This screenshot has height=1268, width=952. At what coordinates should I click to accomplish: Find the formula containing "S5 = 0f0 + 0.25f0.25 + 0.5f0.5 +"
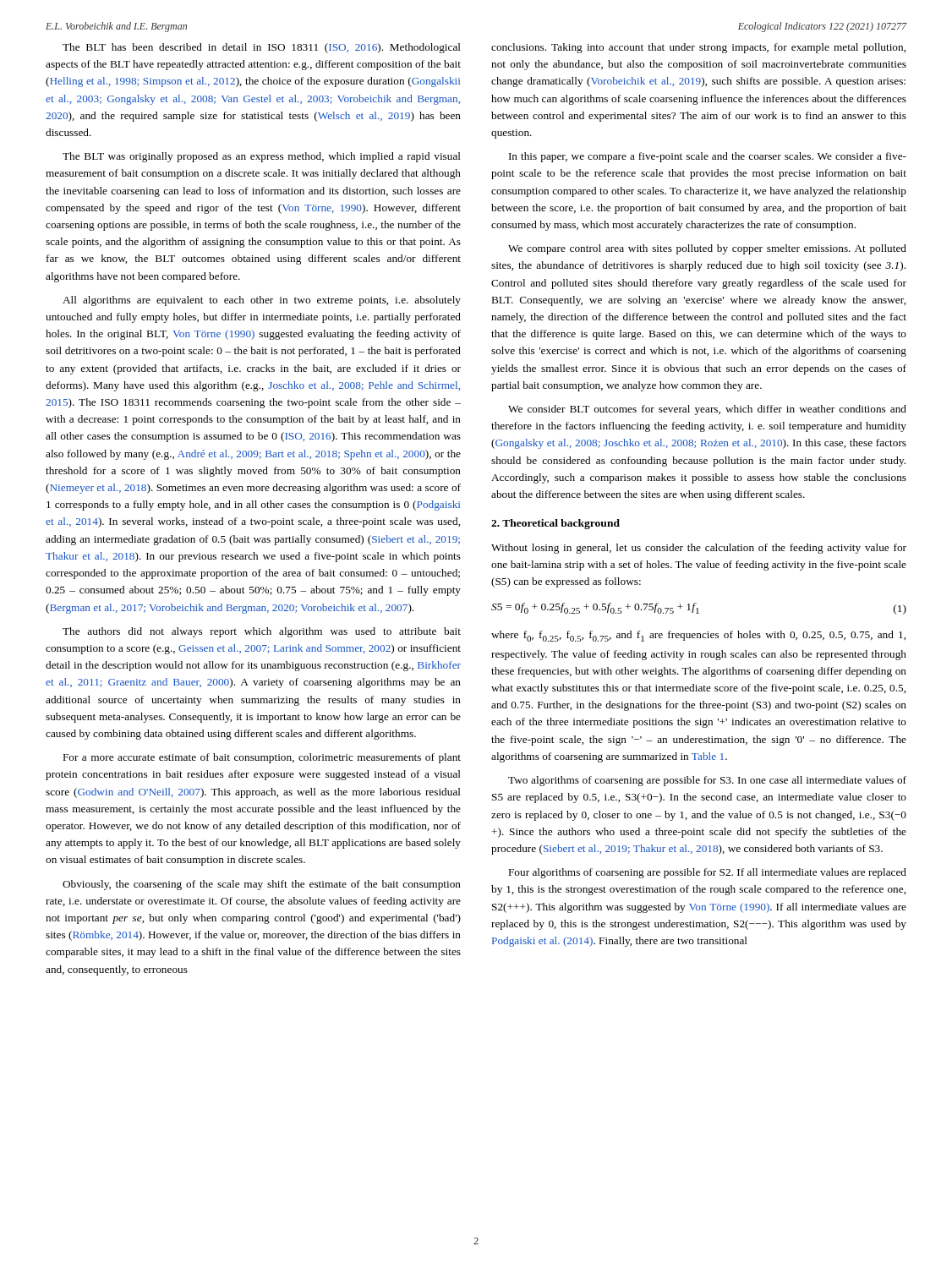click(699, 609)
